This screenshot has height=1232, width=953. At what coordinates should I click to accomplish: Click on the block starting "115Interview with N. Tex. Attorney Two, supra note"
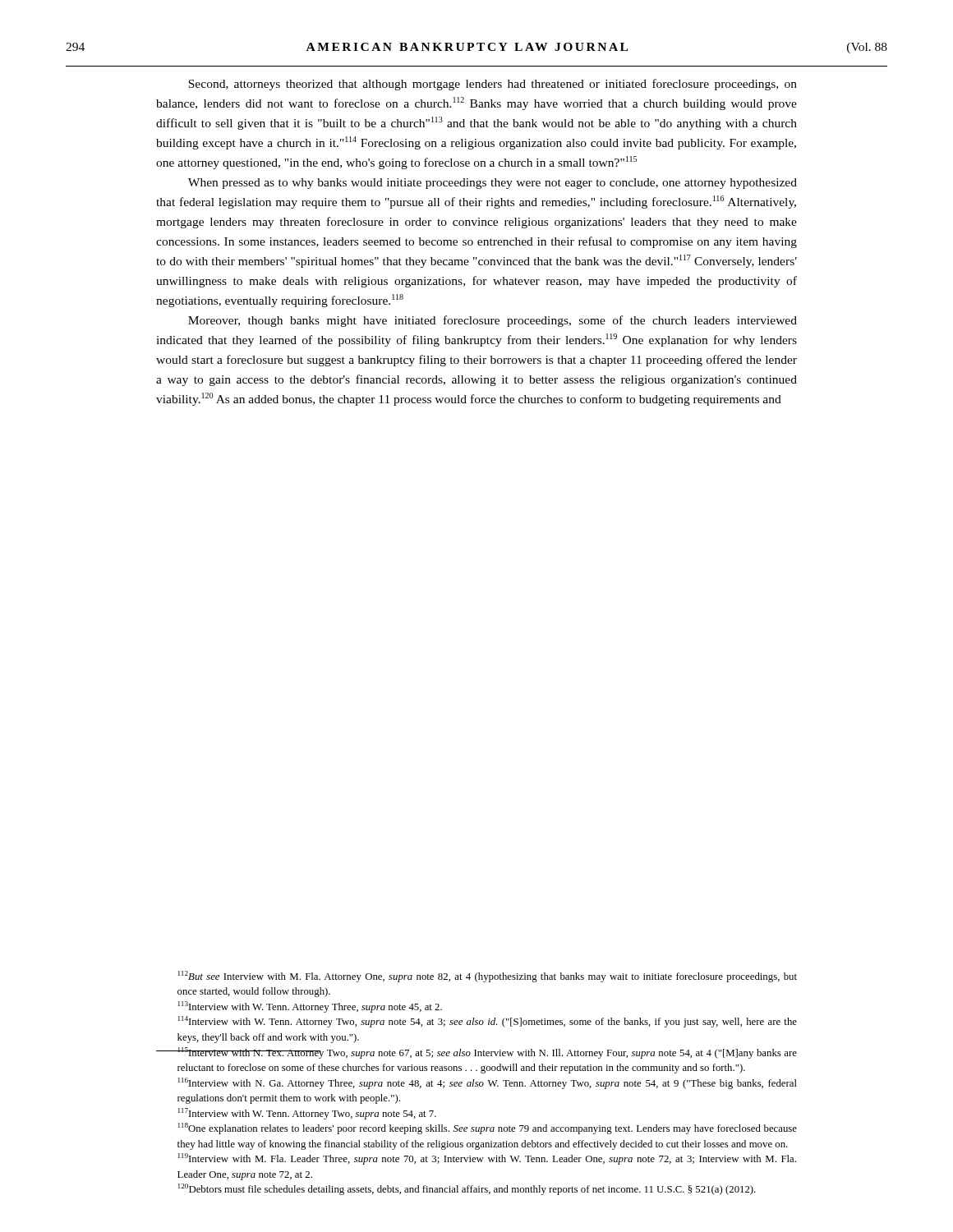tap(476, 1060)
